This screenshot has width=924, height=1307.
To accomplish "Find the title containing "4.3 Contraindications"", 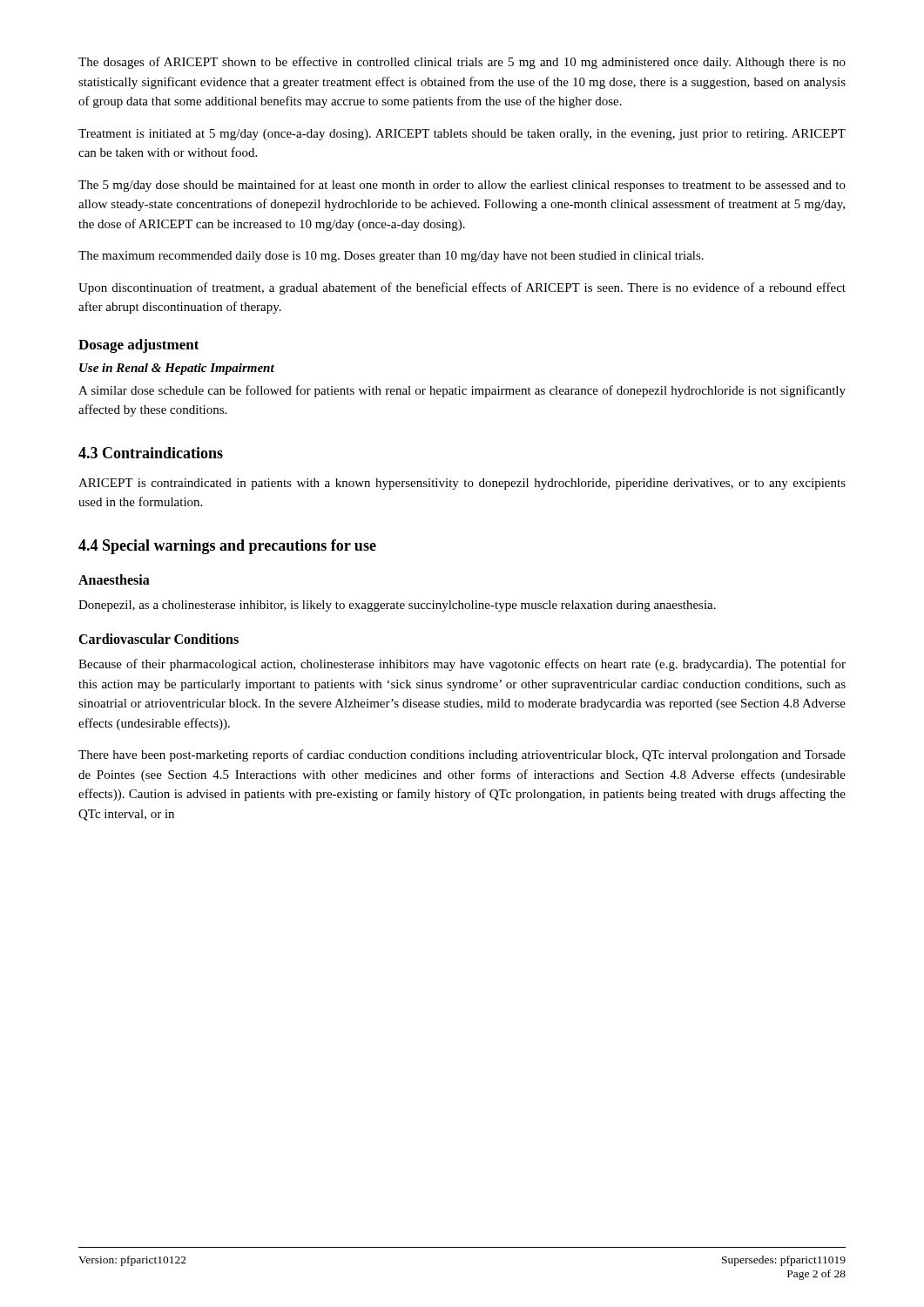I will 151,453.
